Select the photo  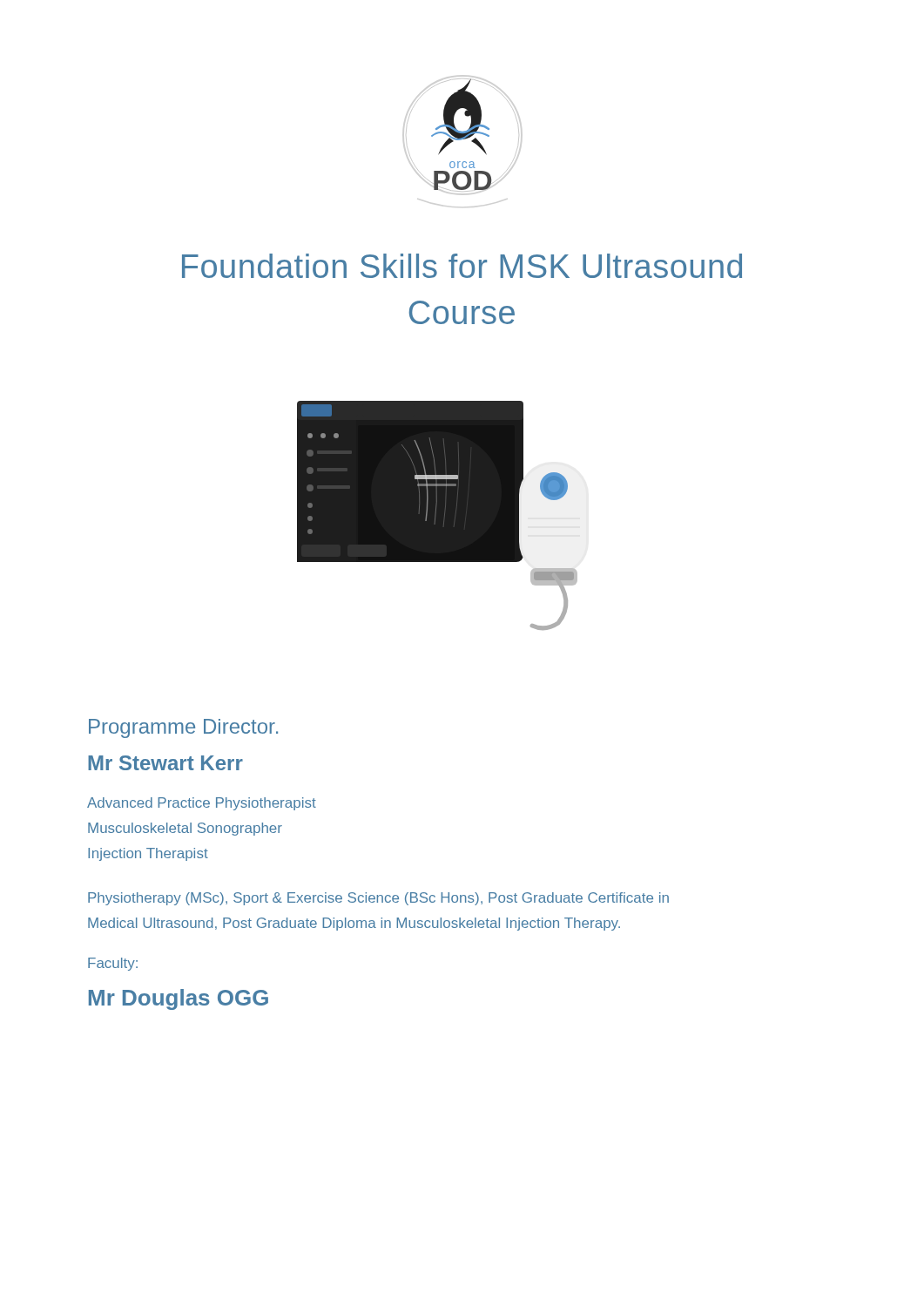pyautogui.click(x=462, y=514)
